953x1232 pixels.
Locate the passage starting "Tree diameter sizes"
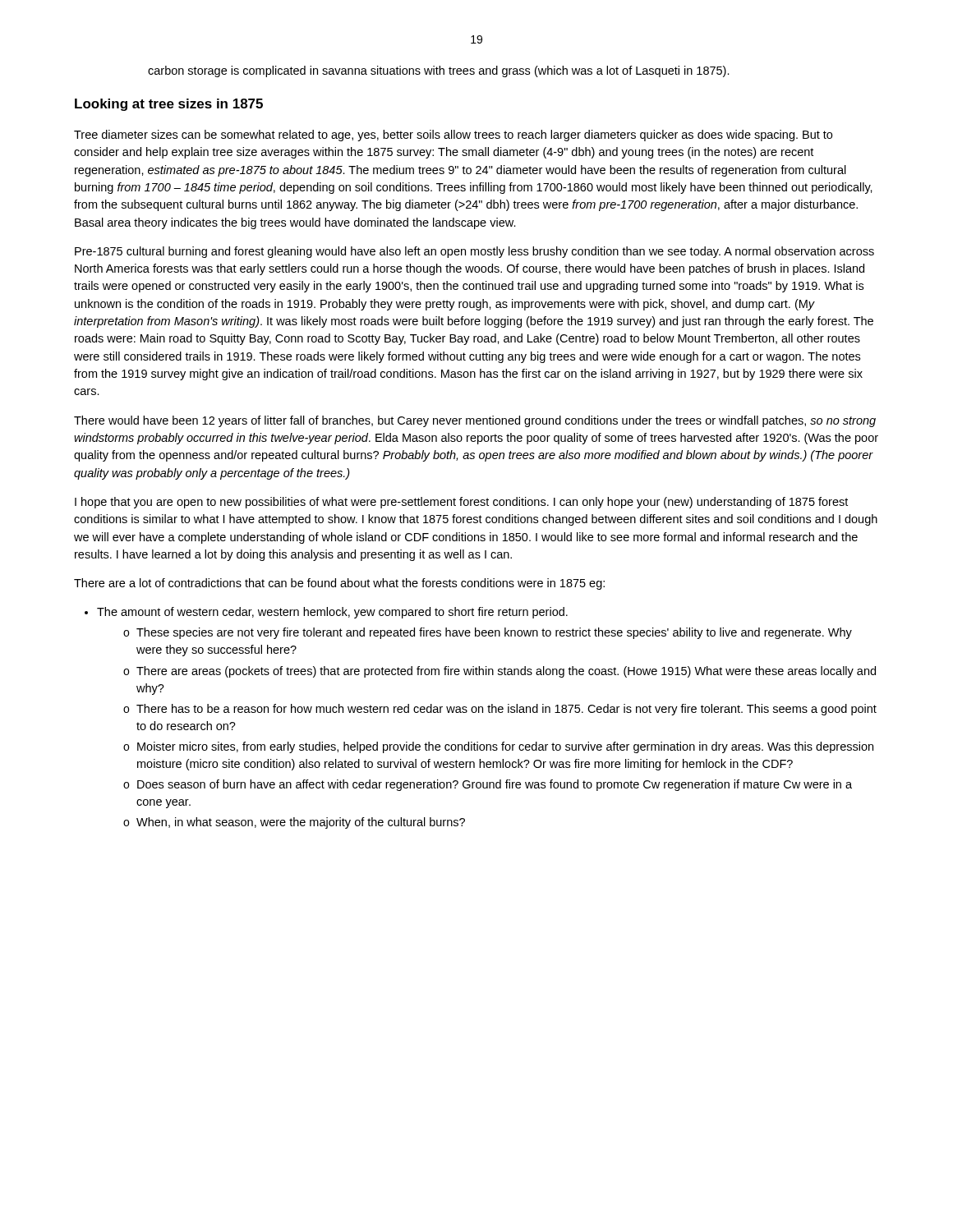(473, 178)
